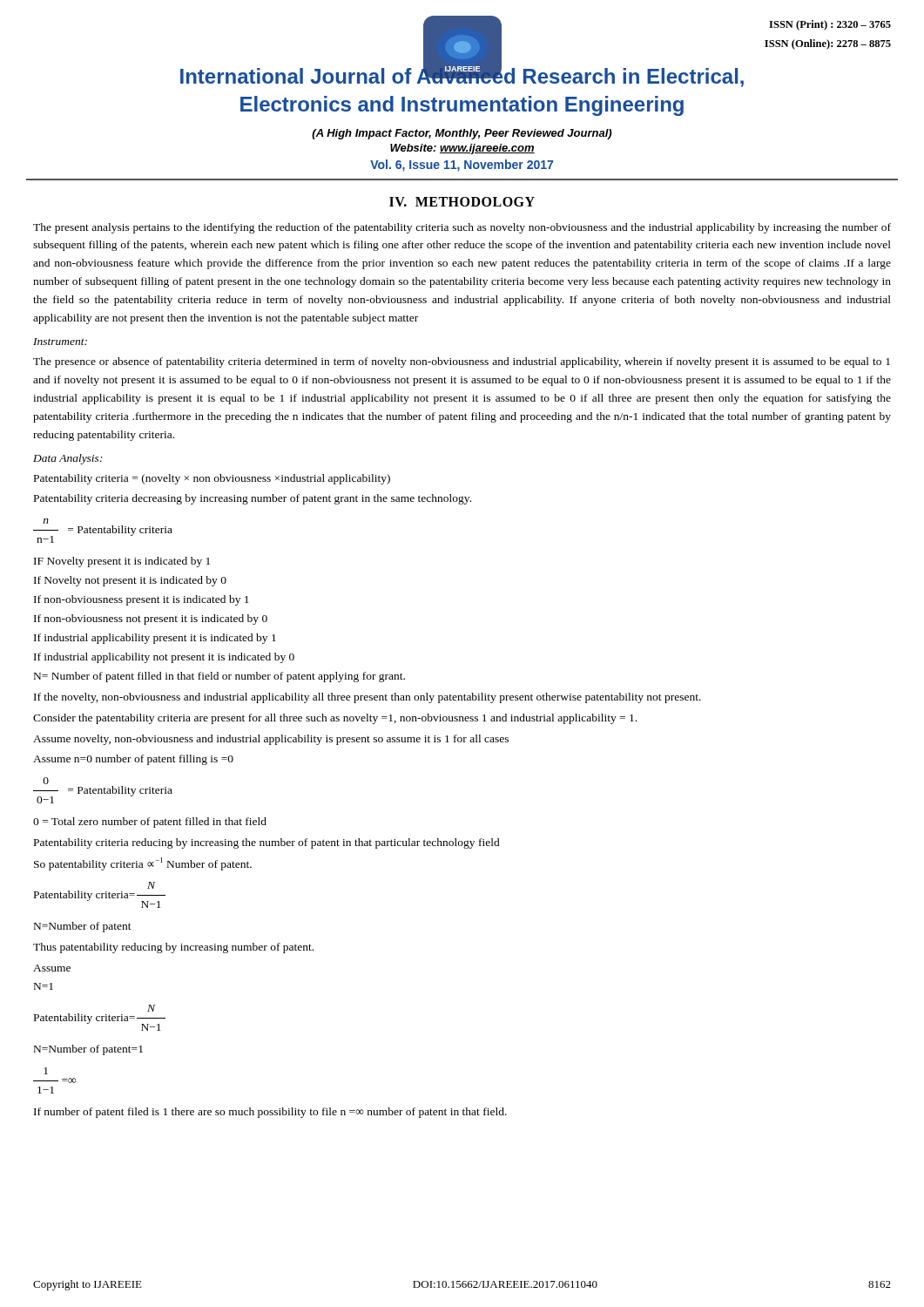This screenshot has height=1307, width=924.
Task: Locate the block of text that opens with "If Novelty not present"
Action: point(130,580)
